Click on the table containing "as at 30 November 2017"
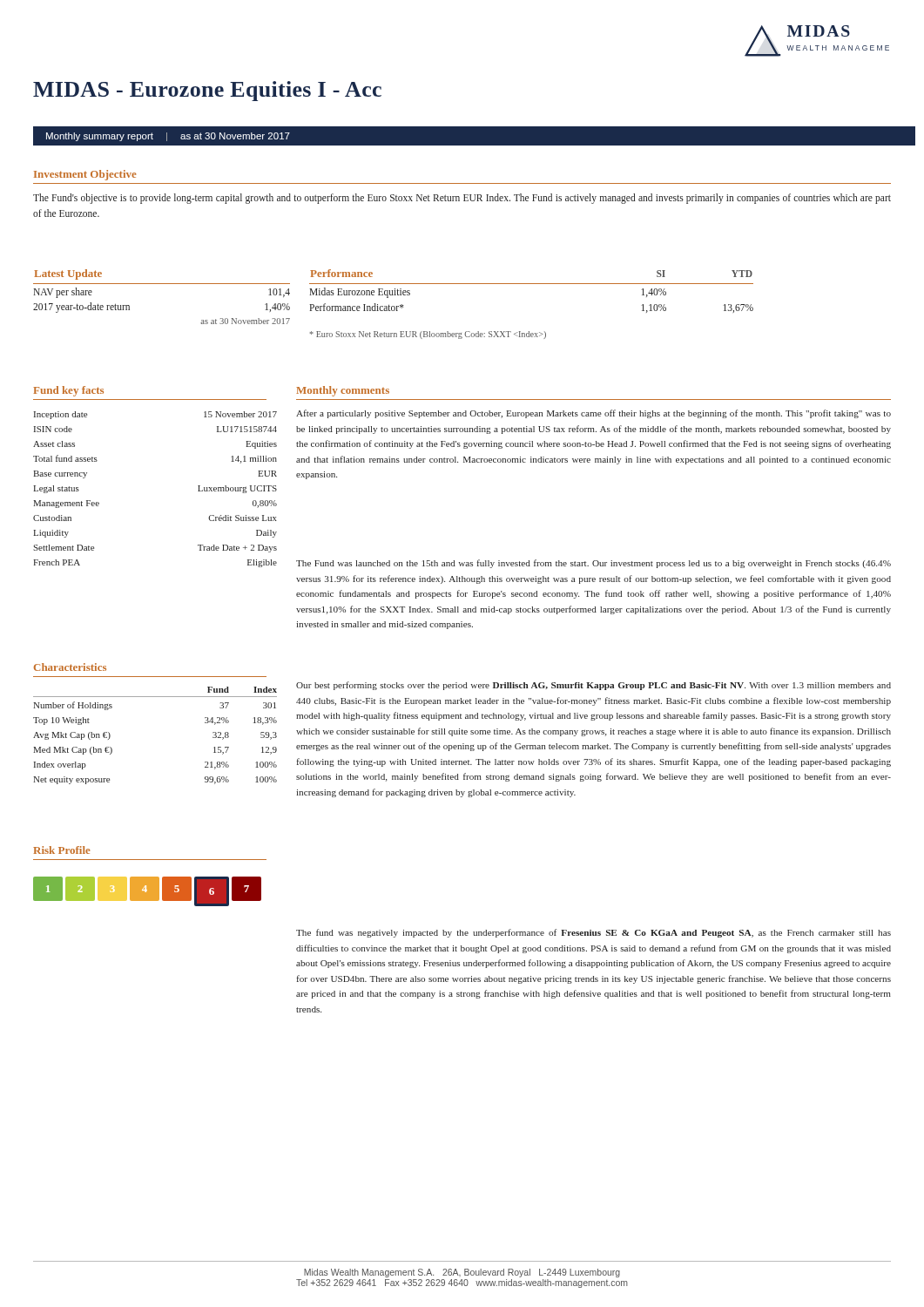 [162, 297]
